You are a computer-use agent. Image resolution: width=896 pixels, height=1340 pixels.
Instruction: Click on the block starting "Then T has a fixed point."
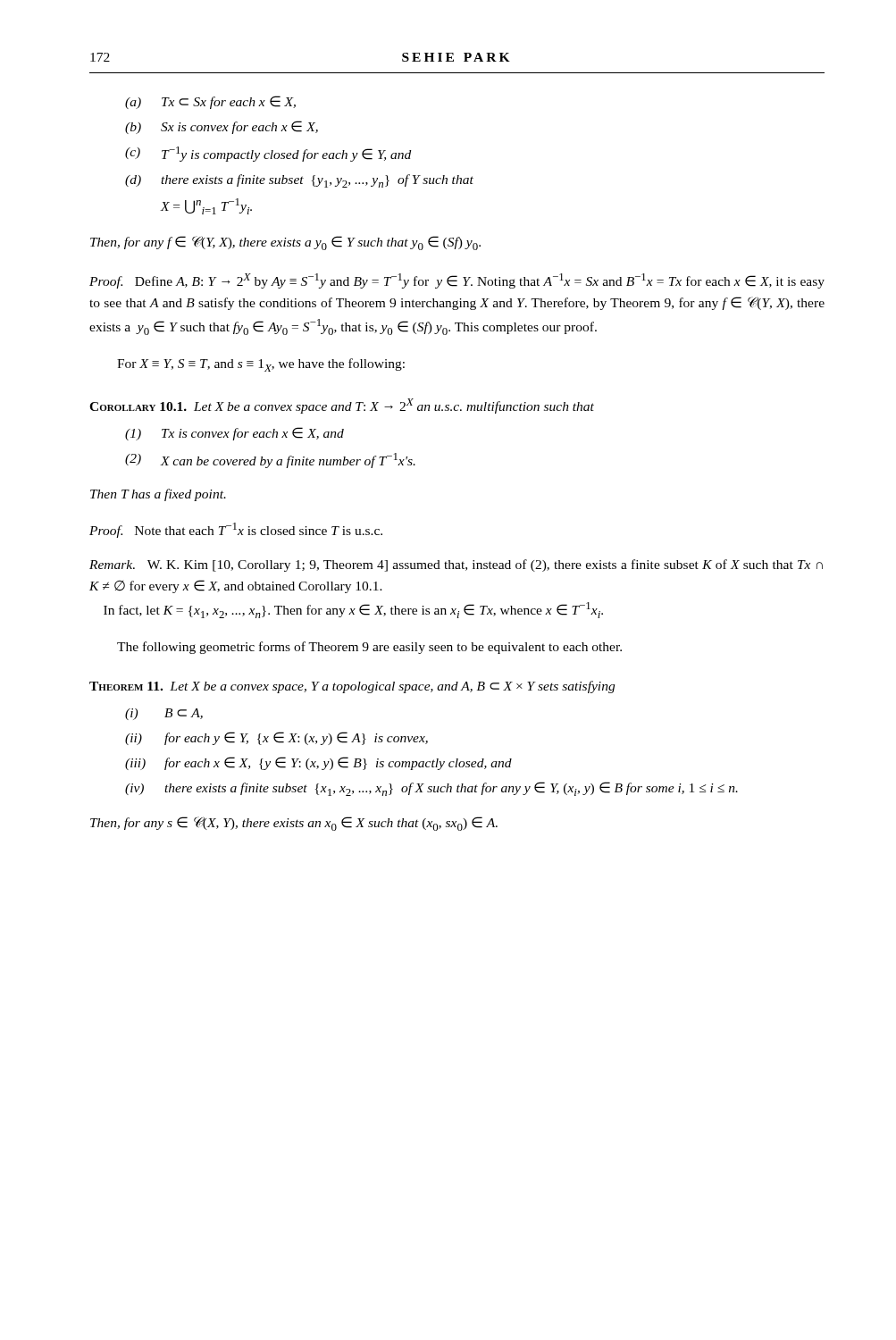pos(158,493)
